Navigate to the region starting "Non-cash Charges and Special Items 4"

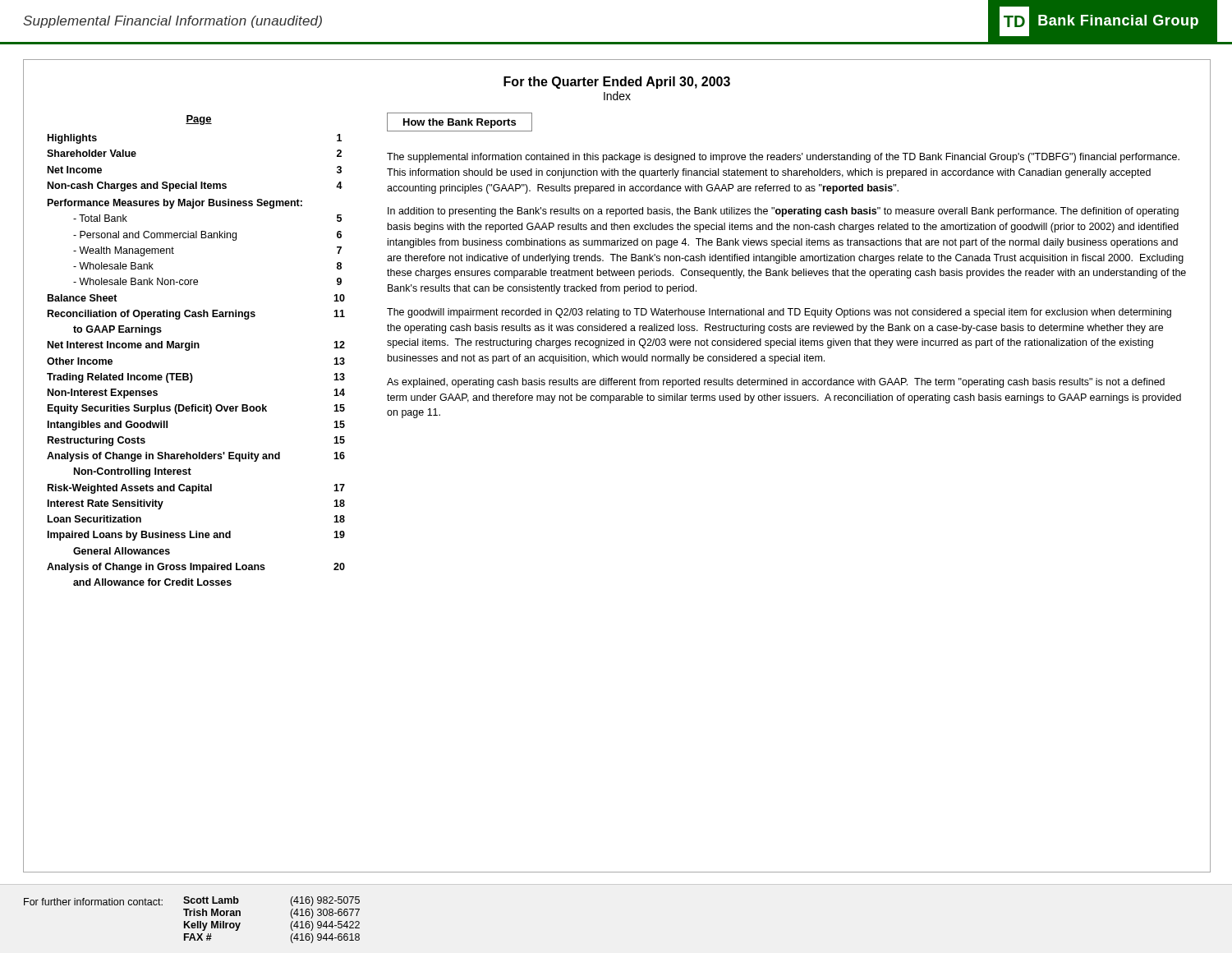tap(199, 186)
